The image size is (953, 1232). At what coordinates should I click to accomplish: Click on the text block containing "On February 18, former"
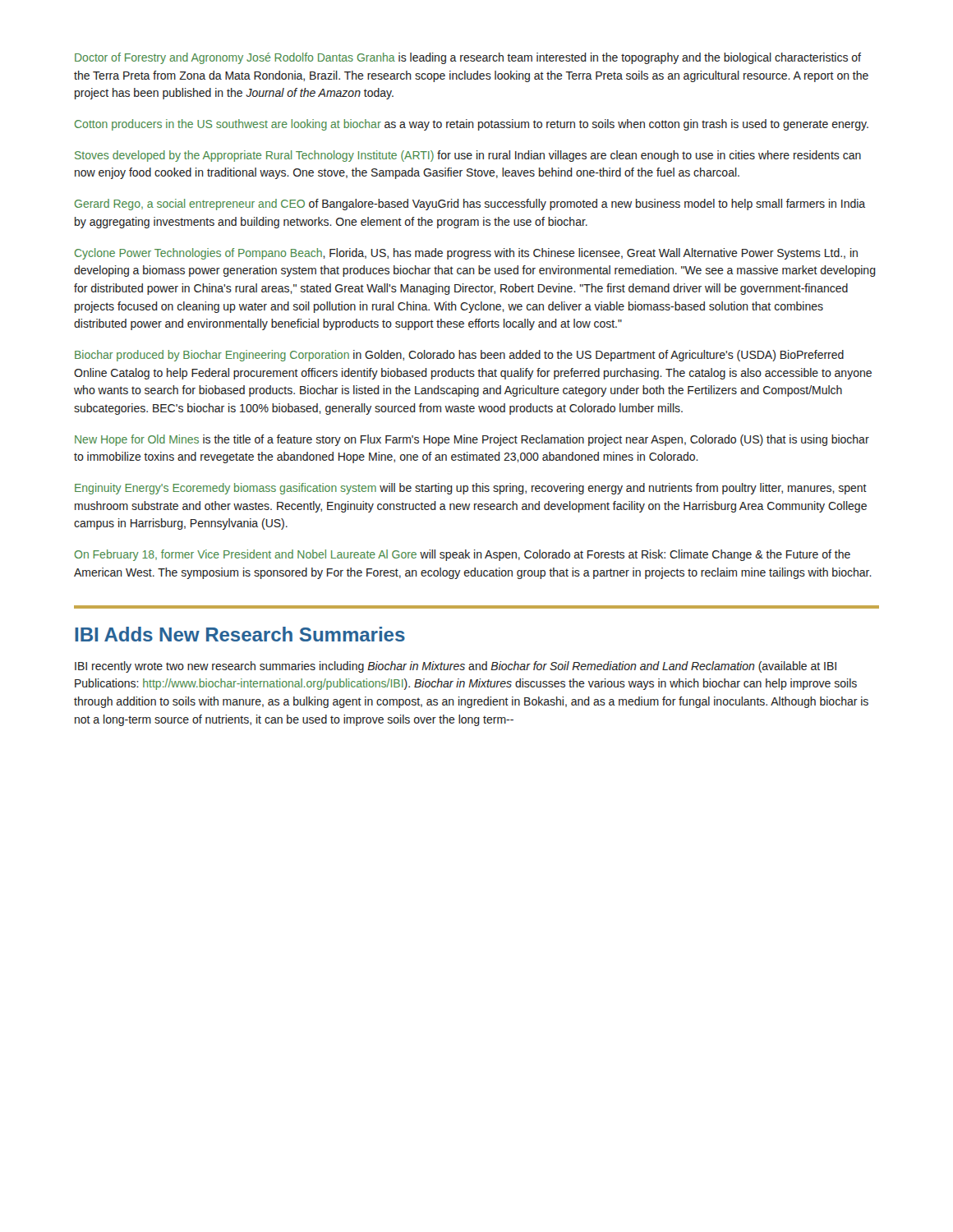[473, 563]
